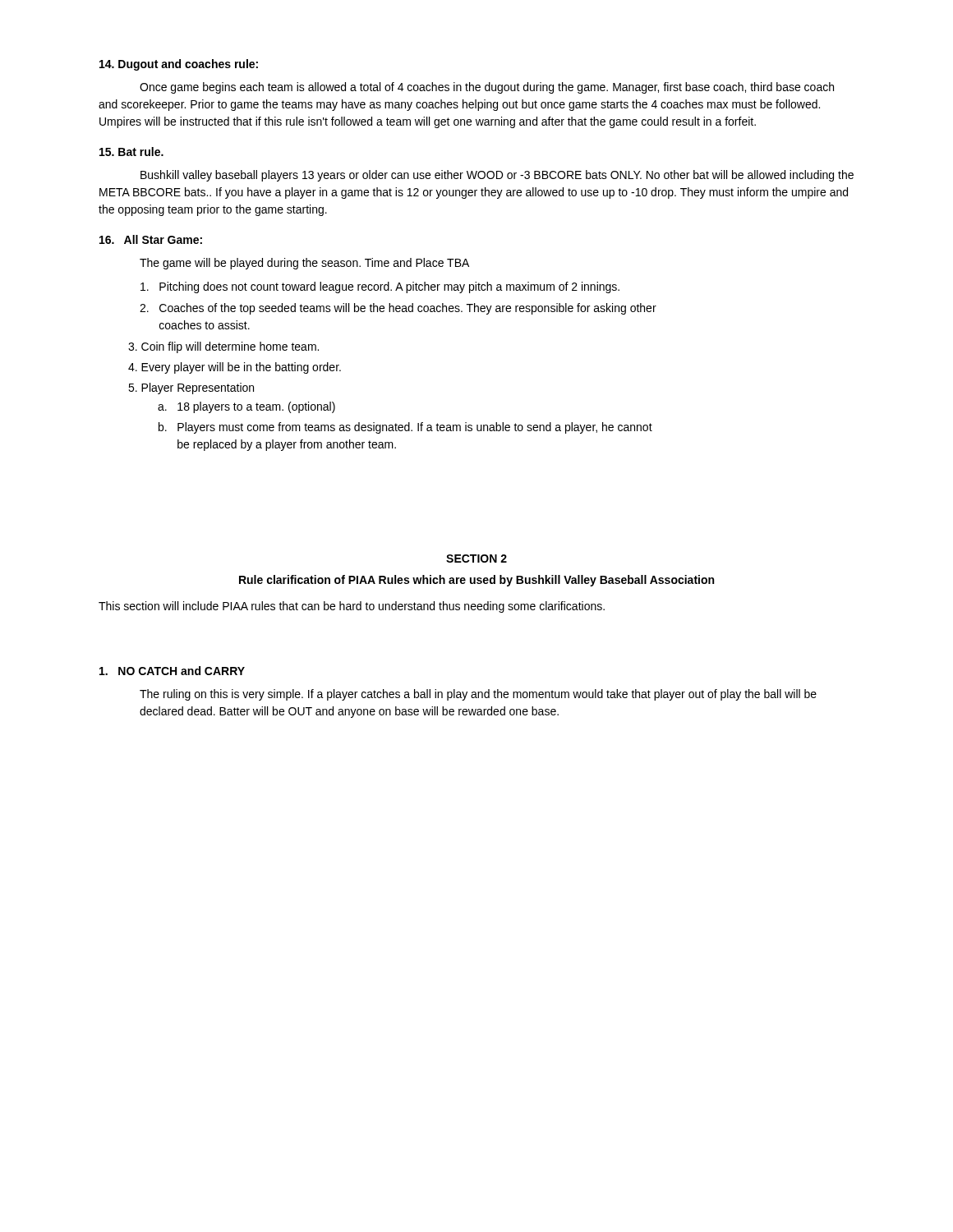
Task: Click the passage that begins "a. 18 players to"
Action: [247, 407]
